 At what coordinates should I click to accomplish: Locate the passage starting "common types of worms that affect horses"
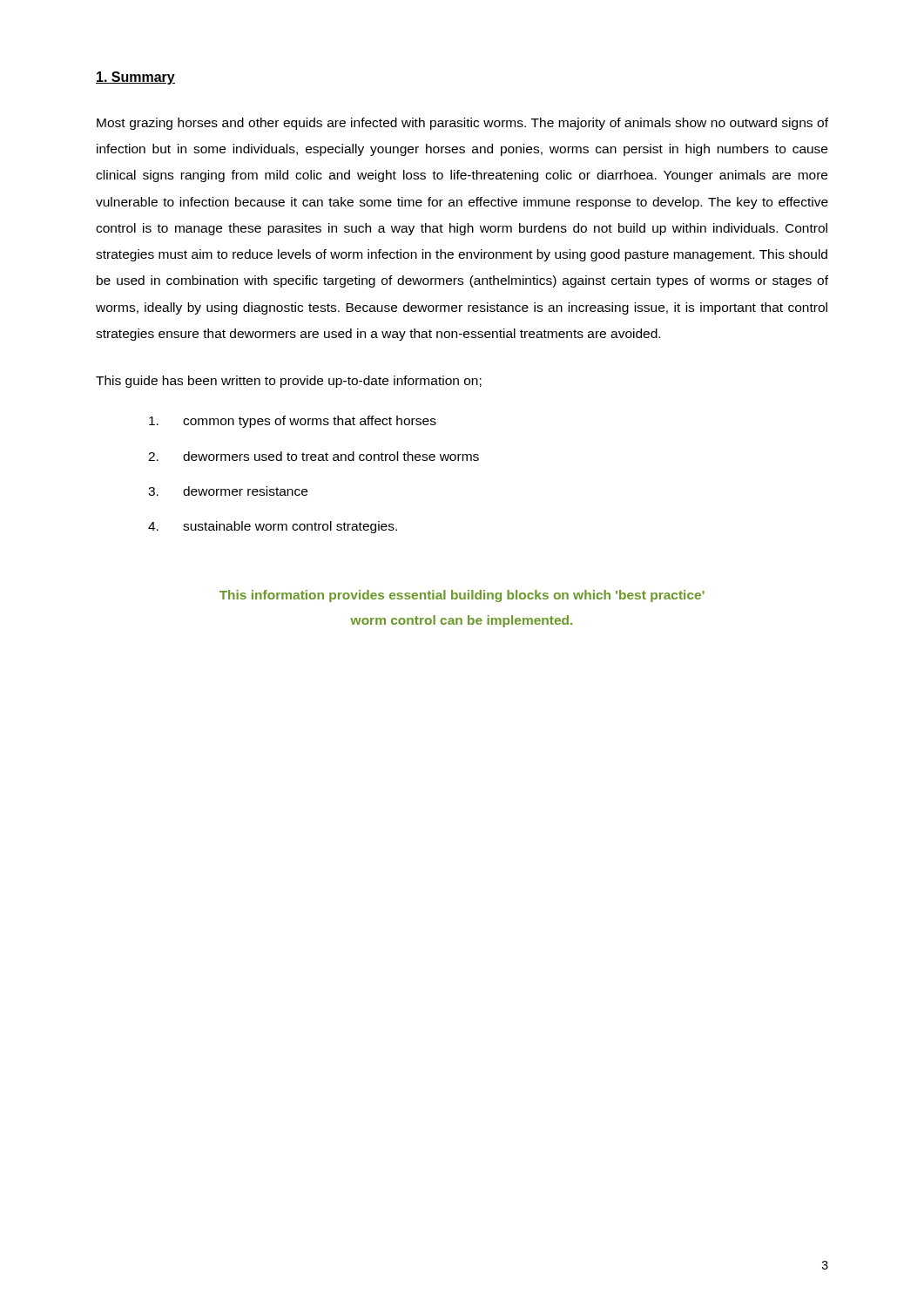[292, 421]
